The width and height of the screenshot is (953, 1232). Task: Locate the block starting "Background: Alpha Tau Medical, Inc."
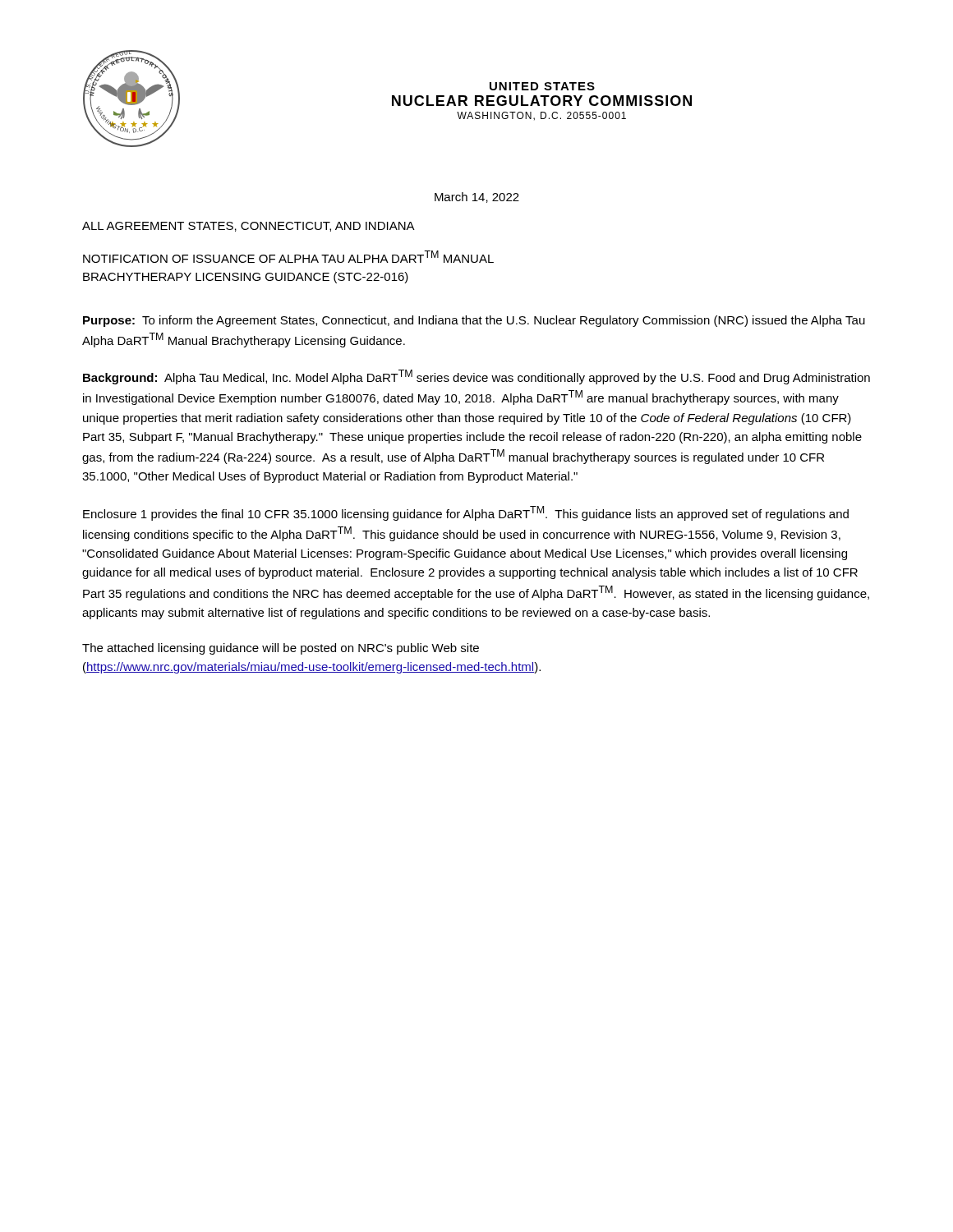click(x=476, y=426)
